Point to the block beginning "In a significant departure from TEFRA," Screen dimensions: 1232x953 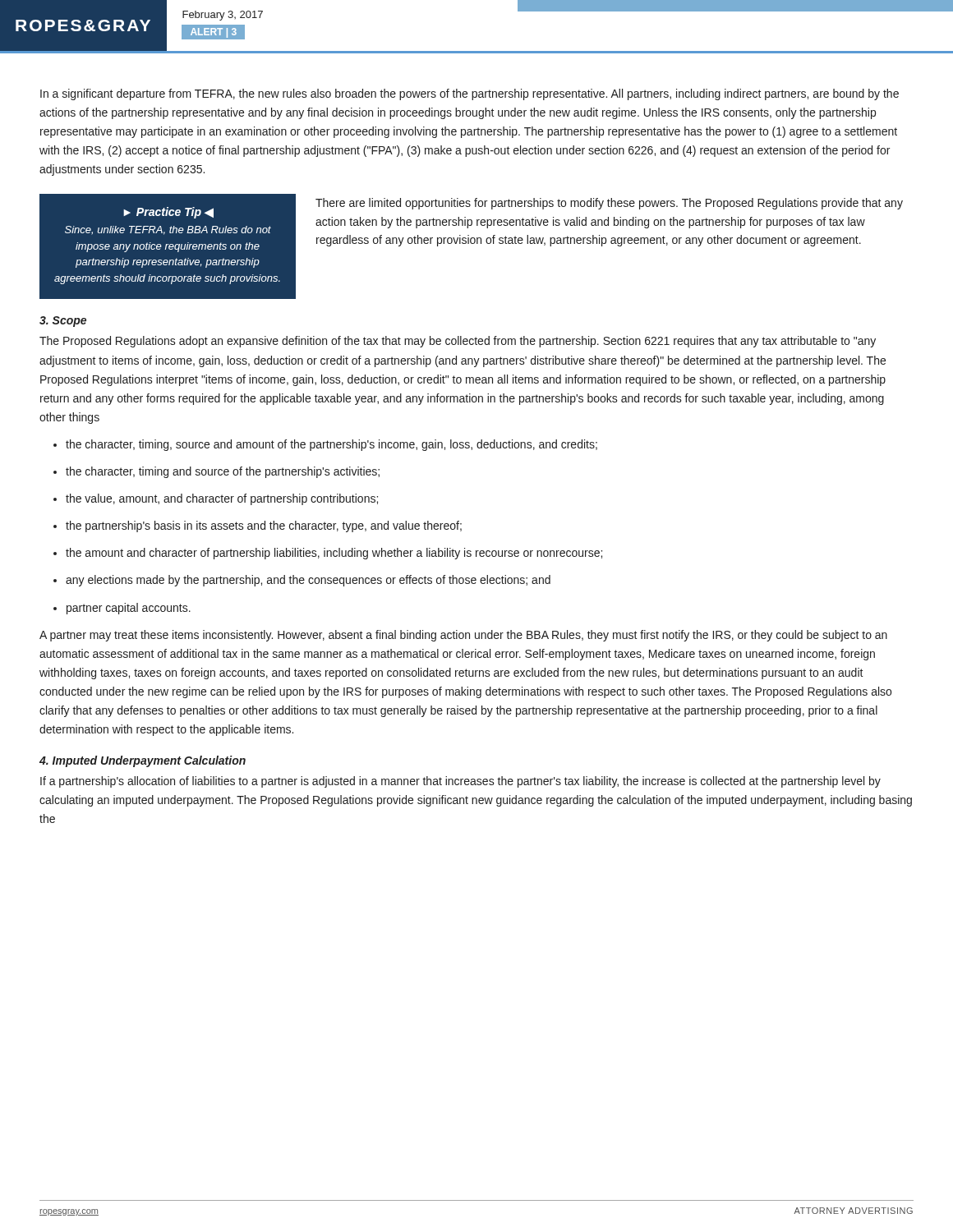tap(469, 132)
